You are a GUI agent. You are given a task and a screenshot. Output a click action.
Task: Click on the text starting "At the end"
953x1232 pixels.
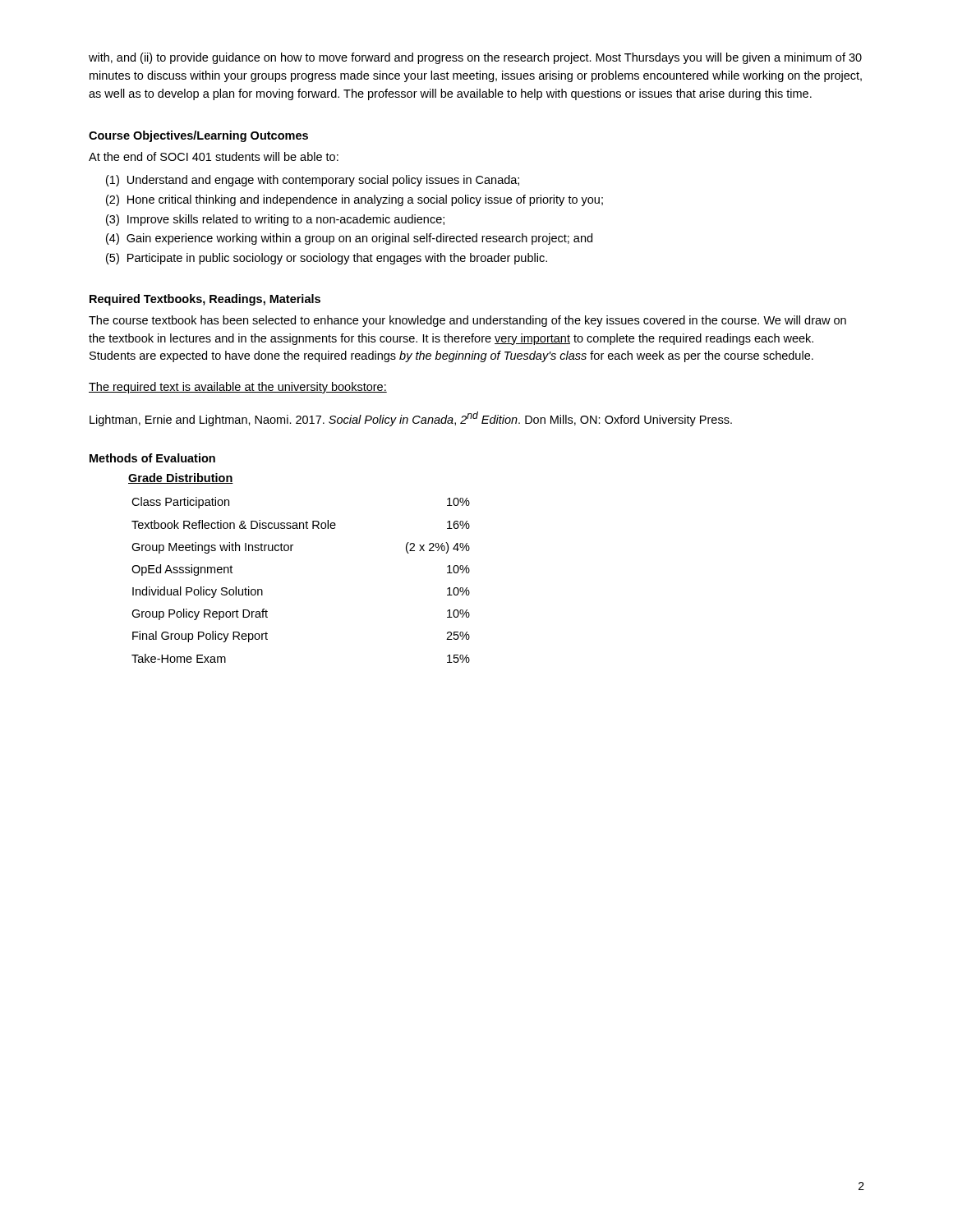pos(214,157)
